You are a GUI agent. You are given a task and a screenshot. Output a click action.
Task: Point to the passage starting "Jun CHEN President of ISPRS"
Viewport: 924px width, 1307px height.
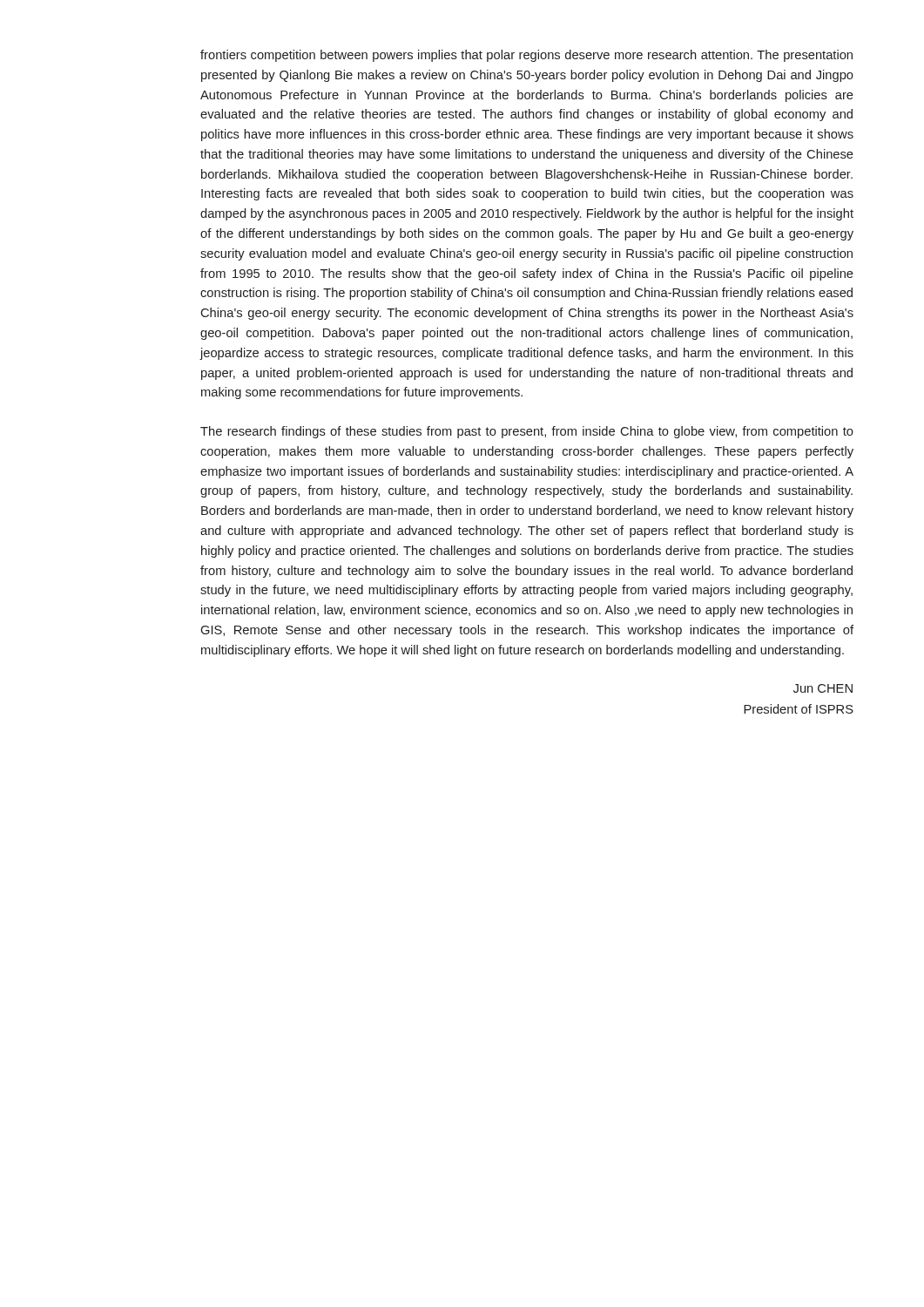tap(798, 699)
